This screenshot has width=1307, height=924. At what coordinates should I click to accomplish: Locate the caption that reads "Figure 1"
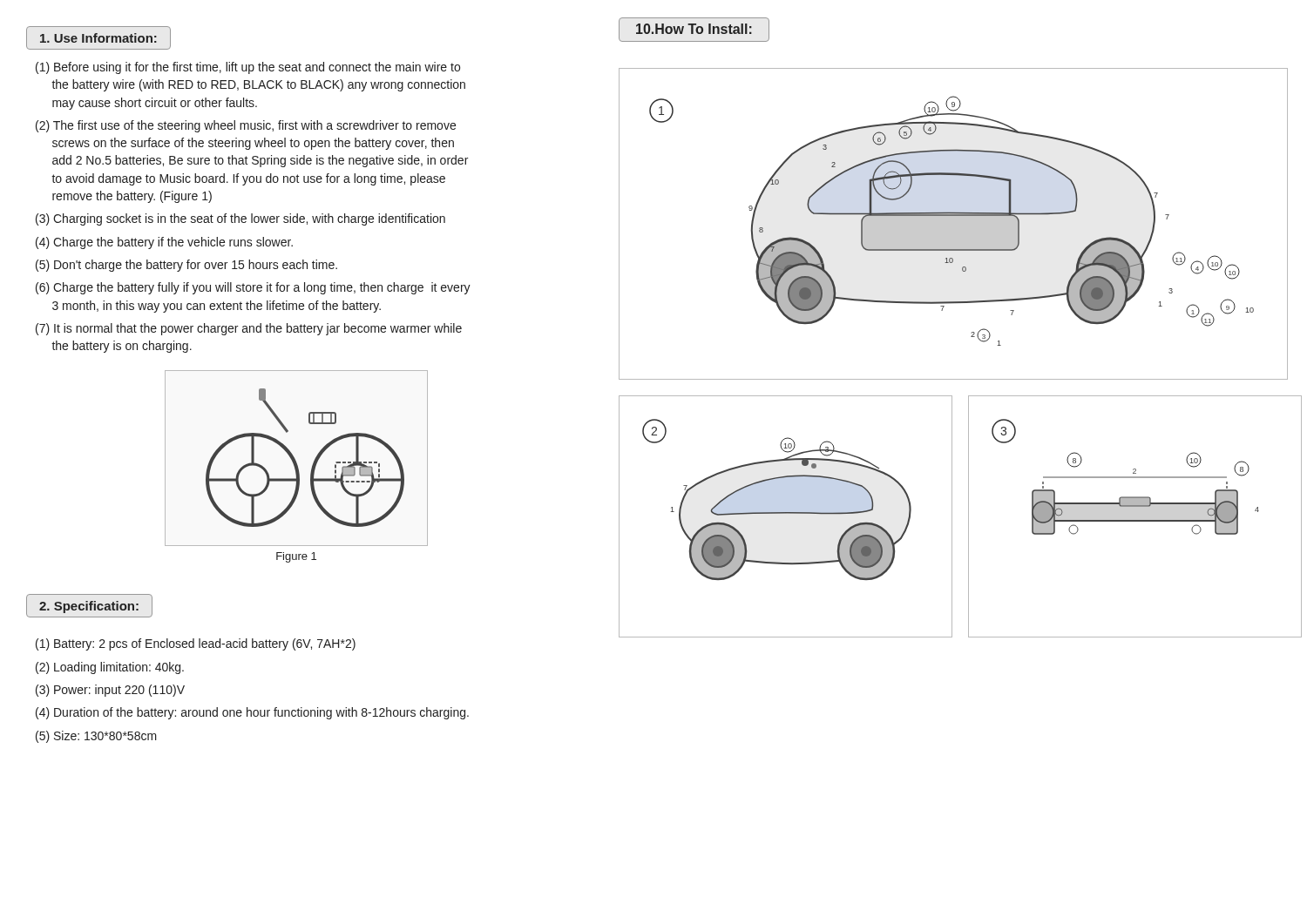coord(296,556)
